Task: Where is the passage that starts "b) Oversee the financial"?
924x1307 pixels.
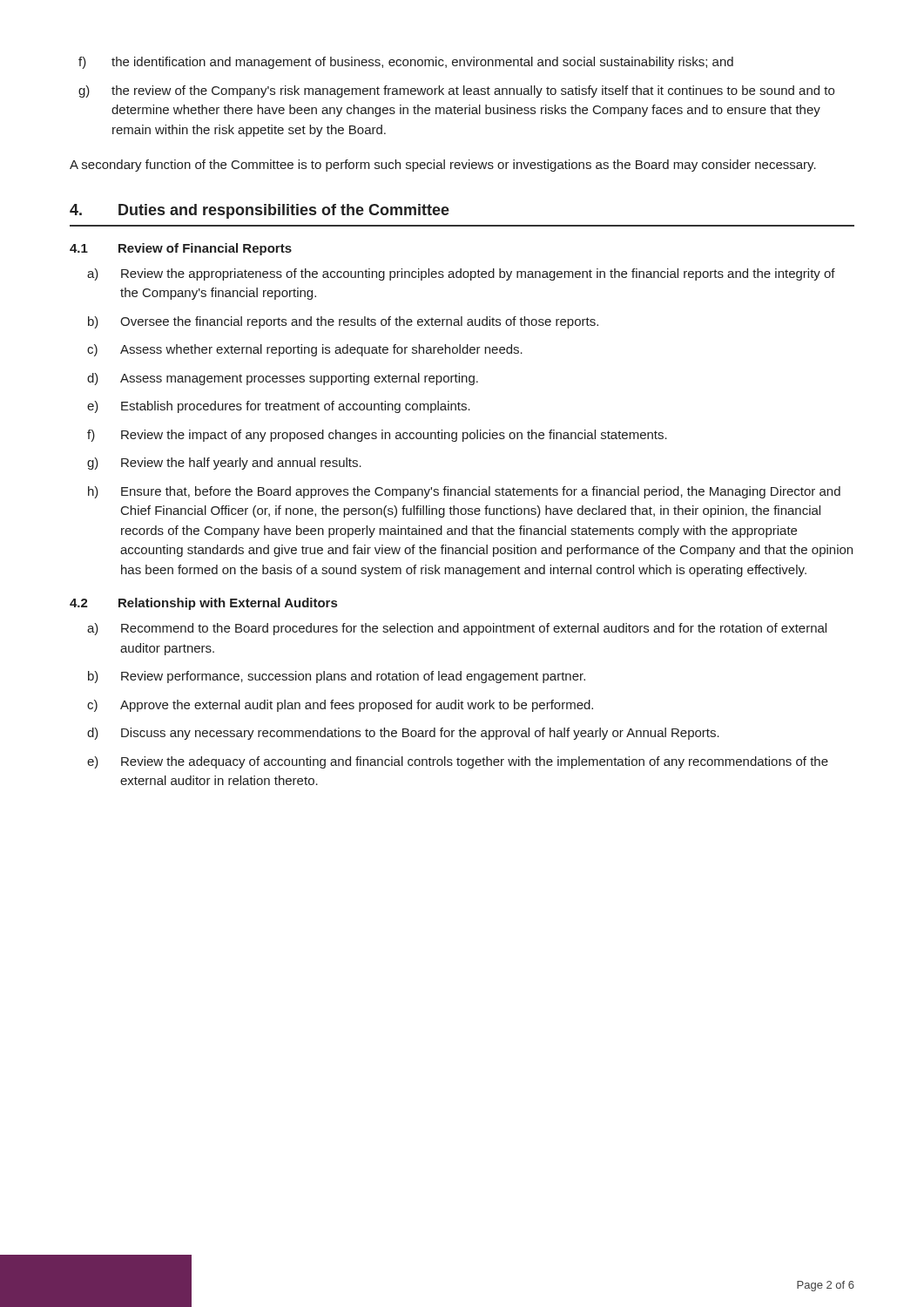Action: pos(462,321)
